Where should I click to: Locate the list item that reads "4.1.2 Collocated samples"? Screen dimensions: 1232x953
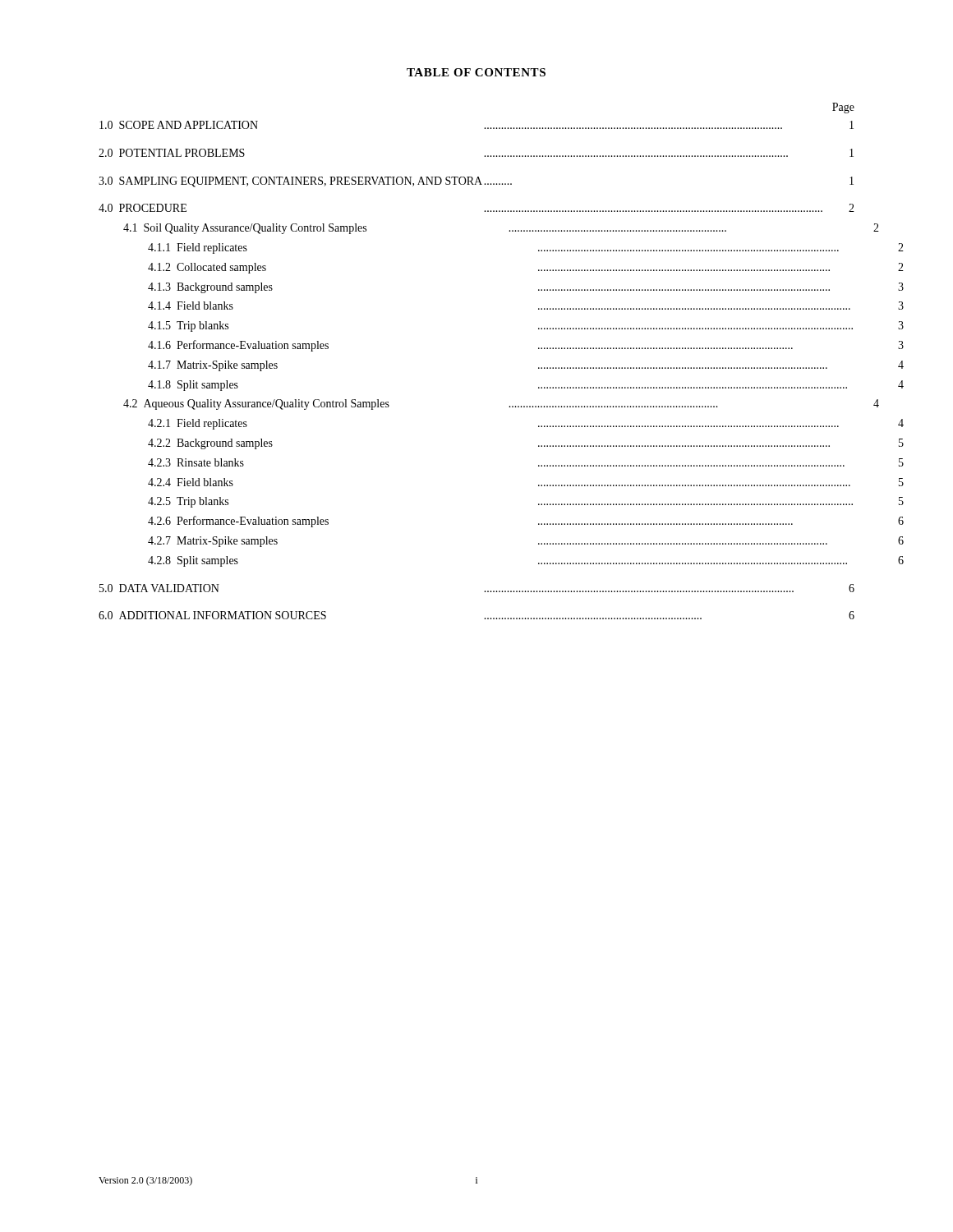(203, 268)
